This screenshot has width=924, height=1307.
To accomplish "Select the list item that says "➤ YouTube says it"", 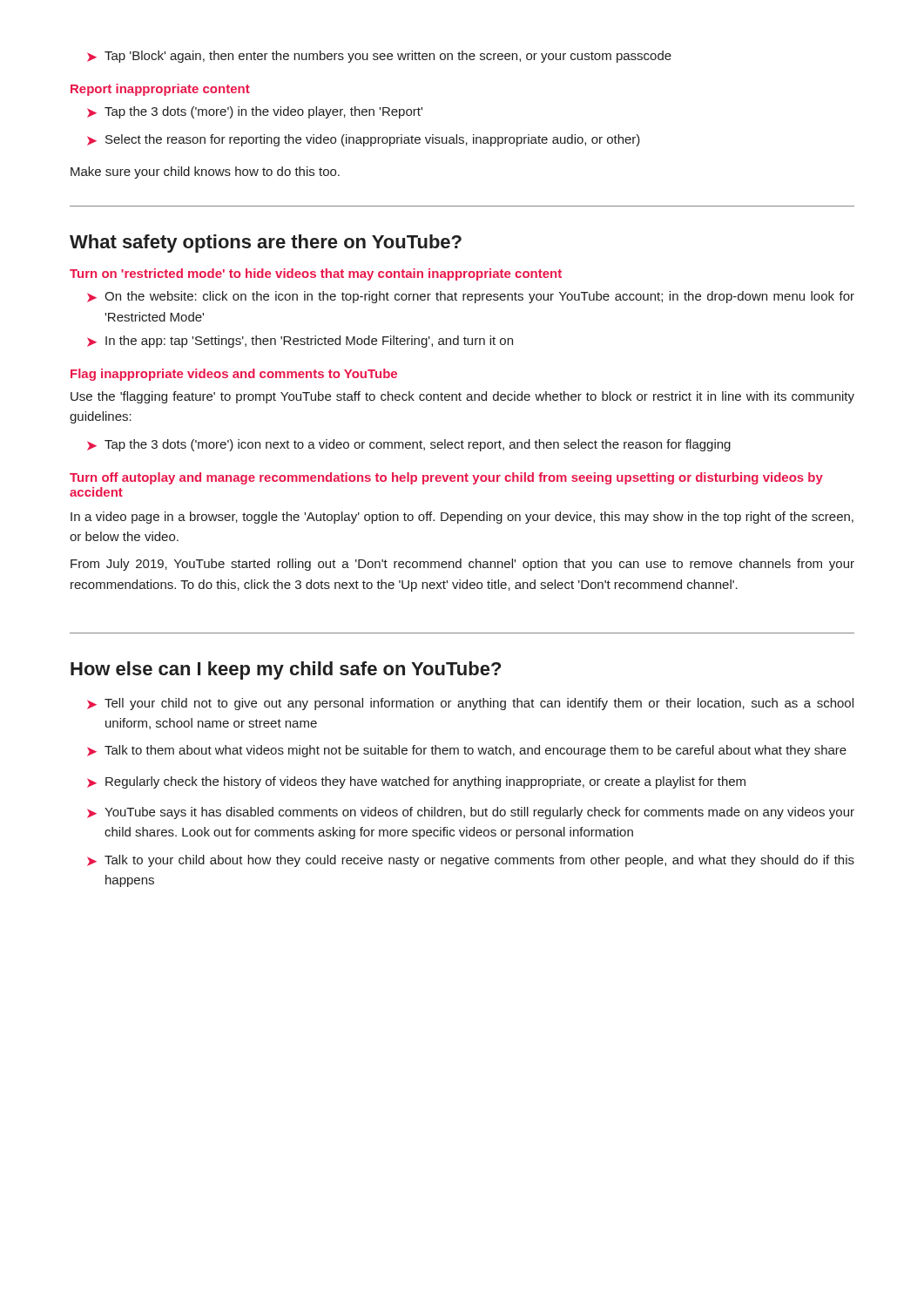I will coord(470,822).
